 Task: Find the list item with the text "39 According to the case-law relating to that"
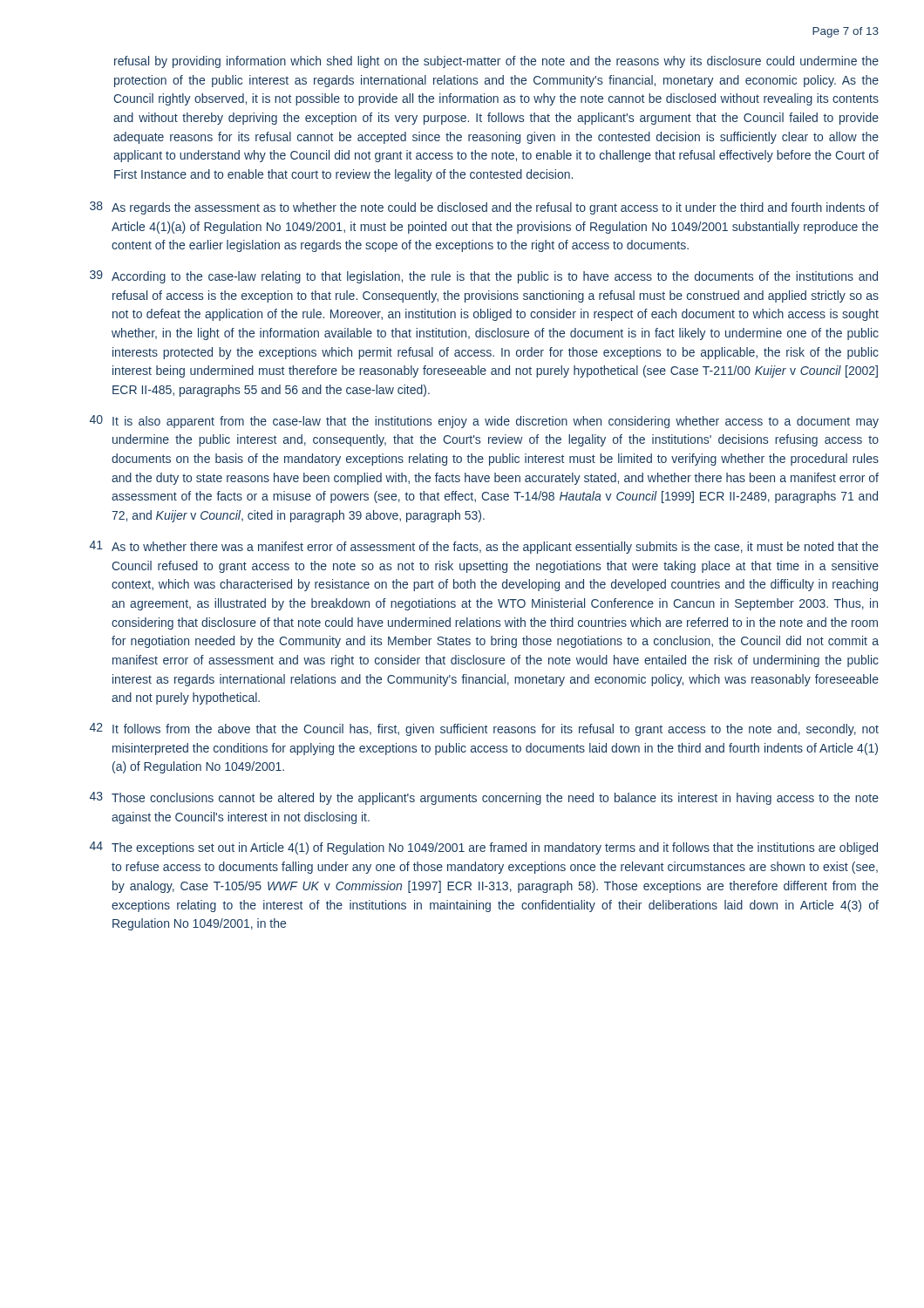471,334
